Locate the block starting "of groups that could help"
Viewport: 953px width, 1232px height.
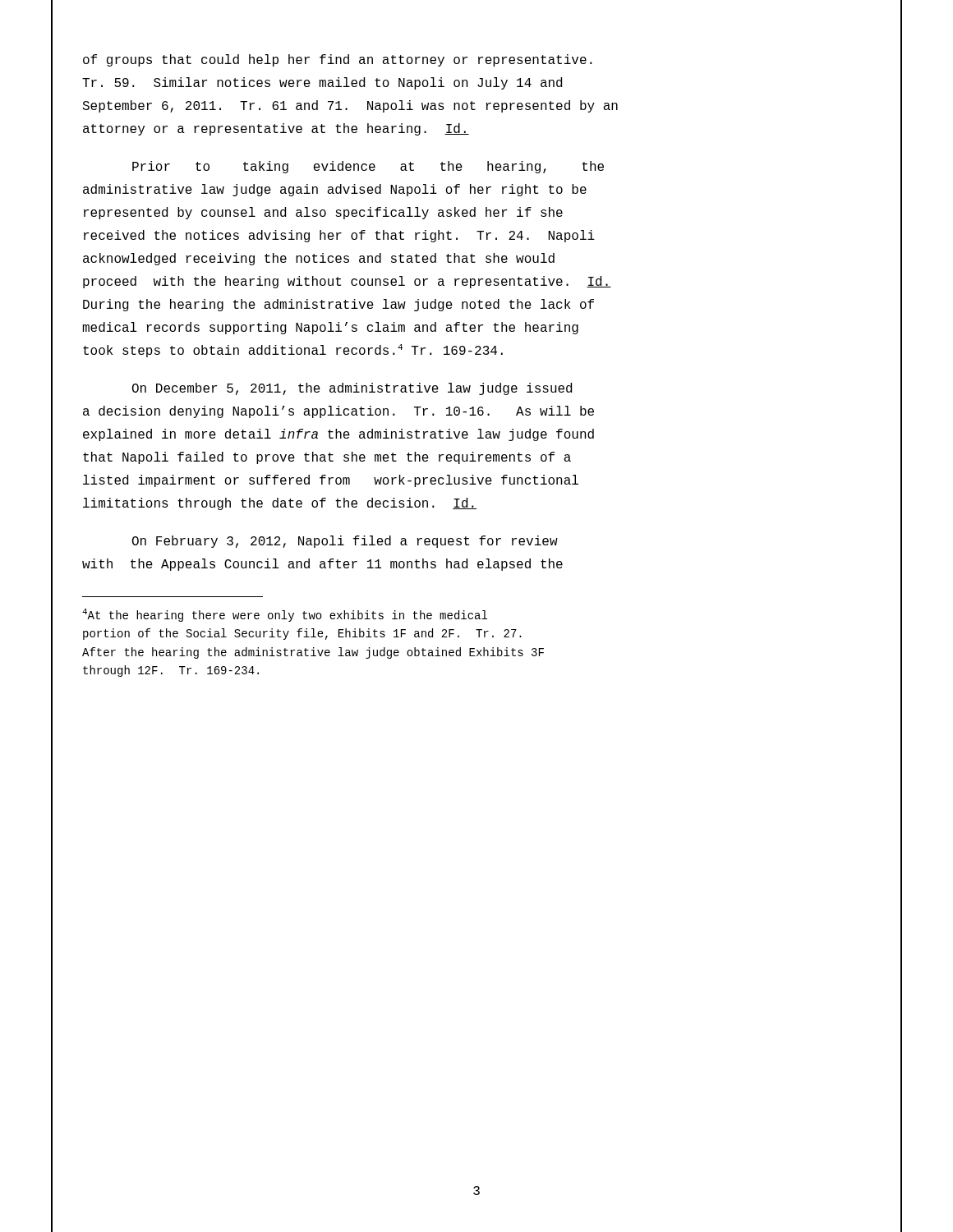(350, 95)
